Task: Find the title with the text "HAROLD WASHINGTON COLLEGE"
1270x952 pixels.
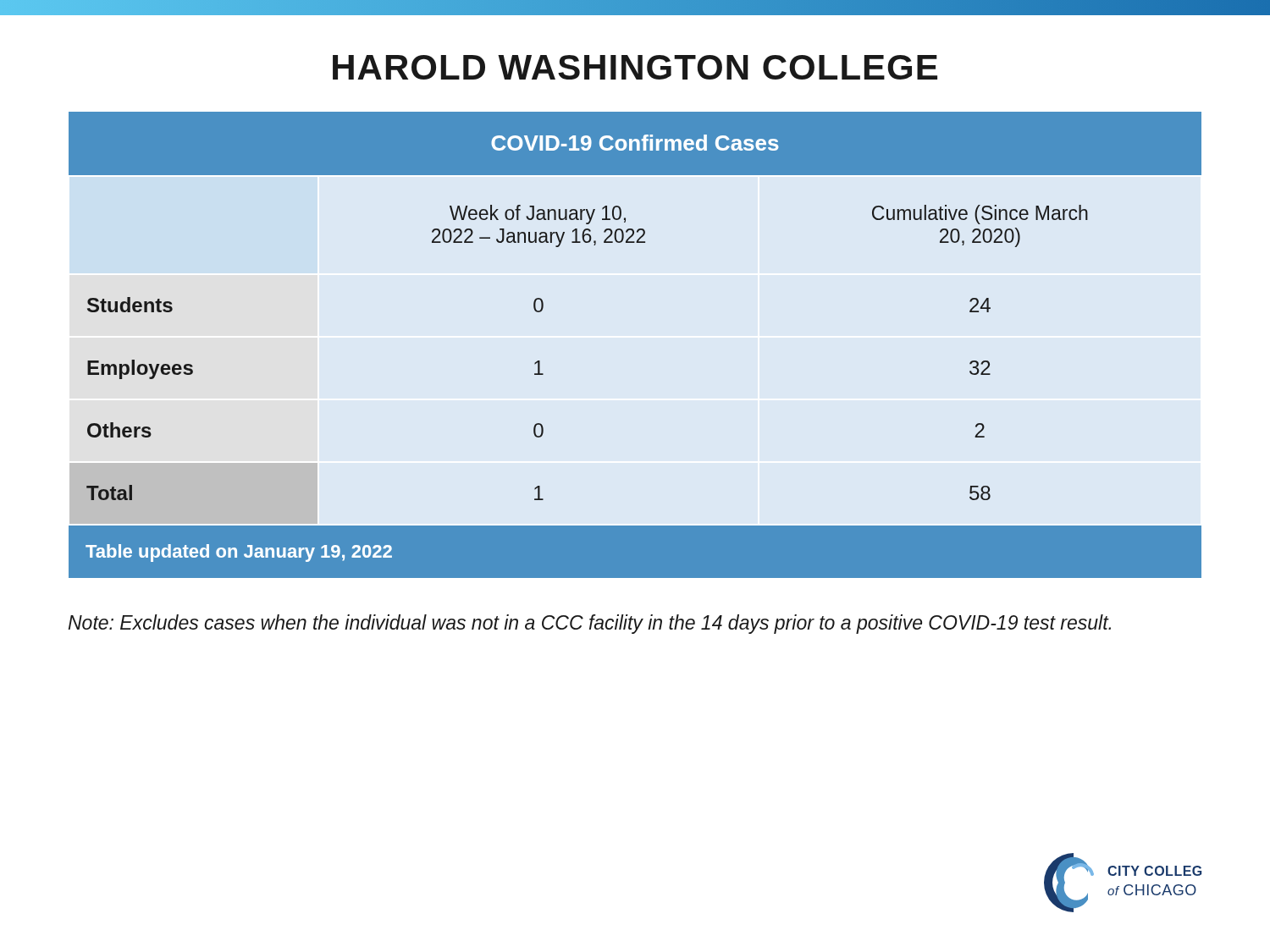Action: tap(635, 68)
